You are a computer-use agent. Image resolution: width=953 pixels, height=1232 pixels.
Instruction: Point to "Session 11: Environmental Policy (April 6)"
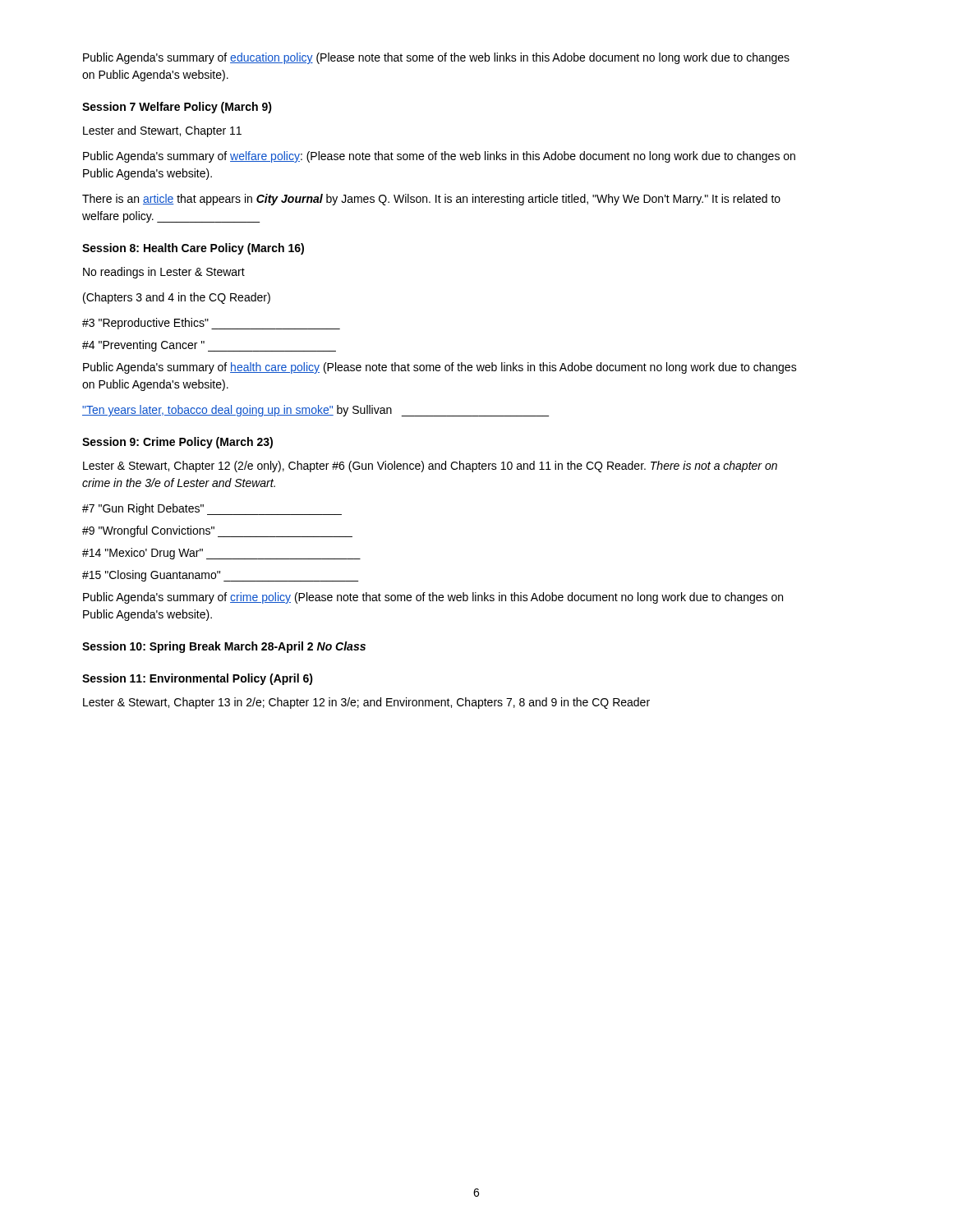pyautogui.click(x=198, y=679)
